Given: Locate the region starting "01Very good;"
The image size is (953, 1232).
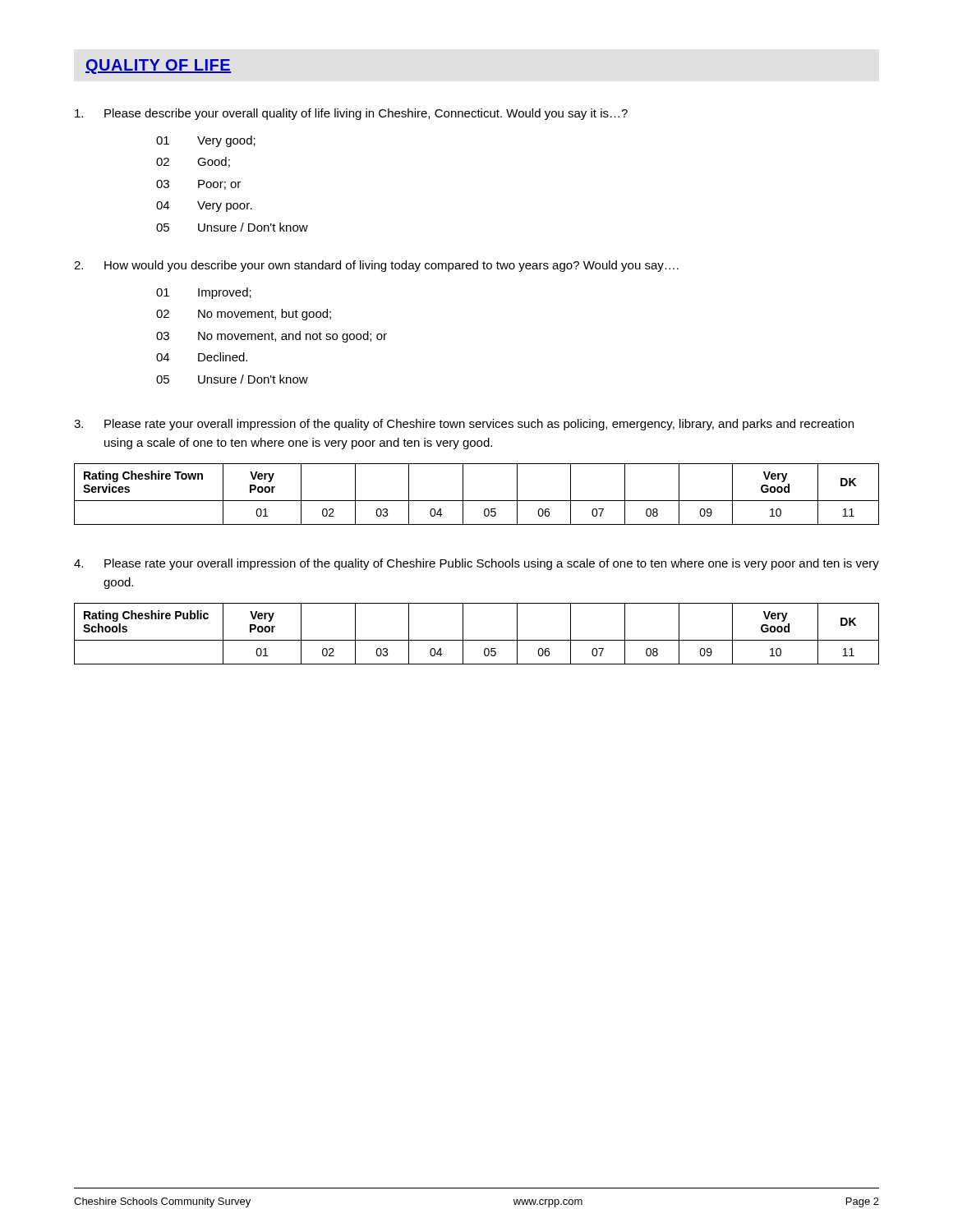Looking at the screenshot, I should (206, 140).
